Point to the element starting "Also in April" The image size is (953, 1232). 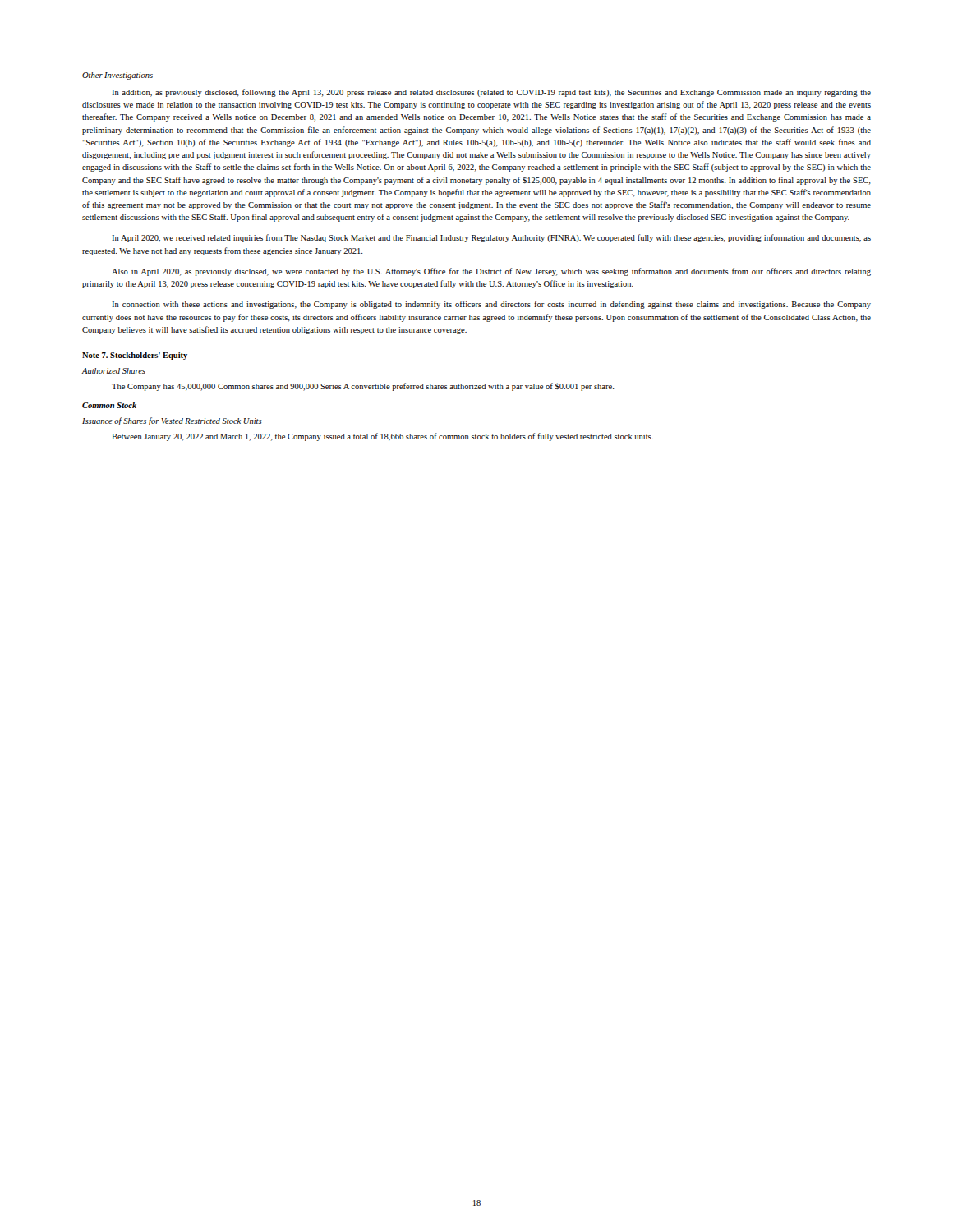click(476, 278)
